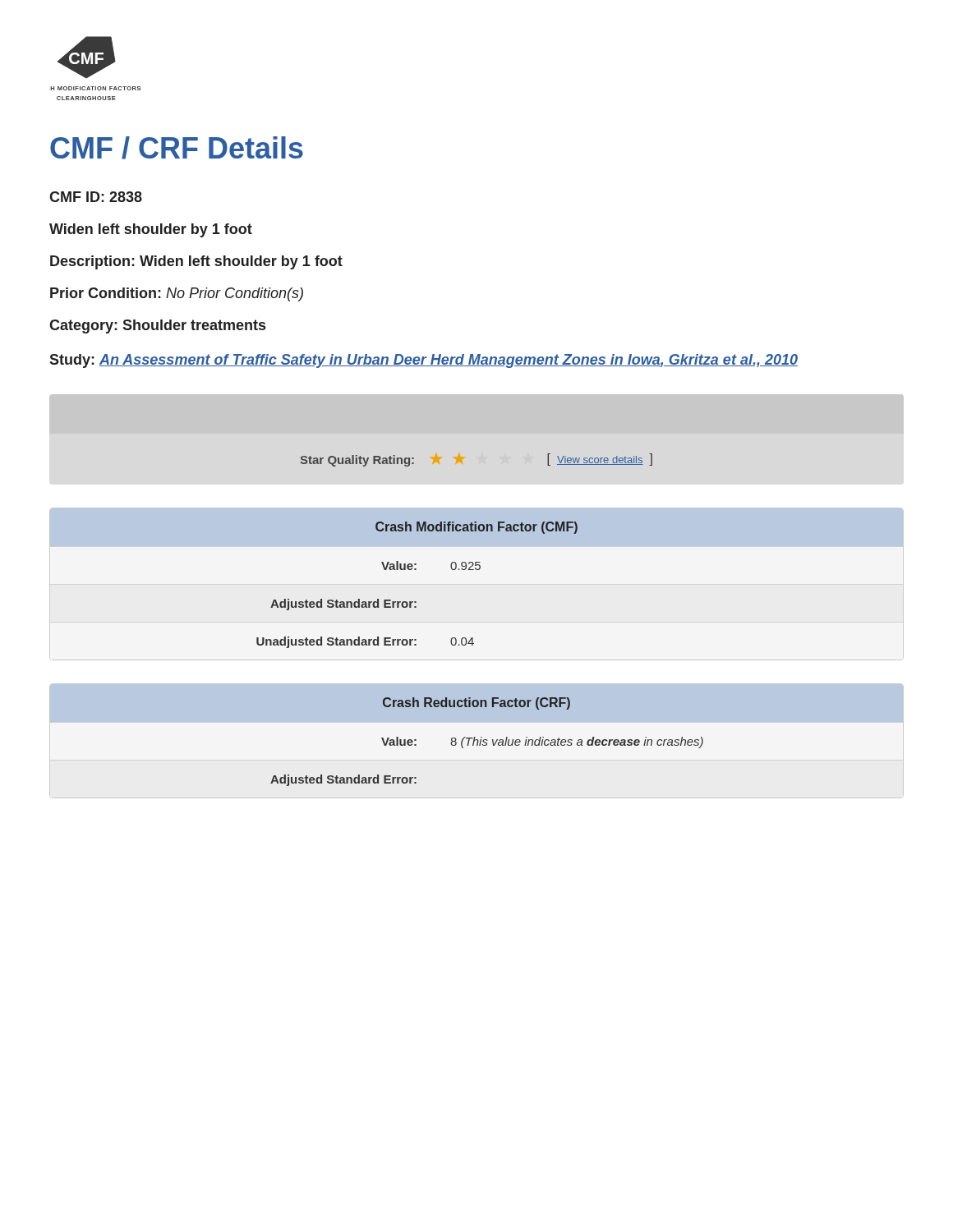Image resolution: width=953 pixels, height=1232 pixels.
Task: Point to the block beginning "Study: An Assessment of Traffic Safety"
Action: pyautogui.click(x=423, y=360)
